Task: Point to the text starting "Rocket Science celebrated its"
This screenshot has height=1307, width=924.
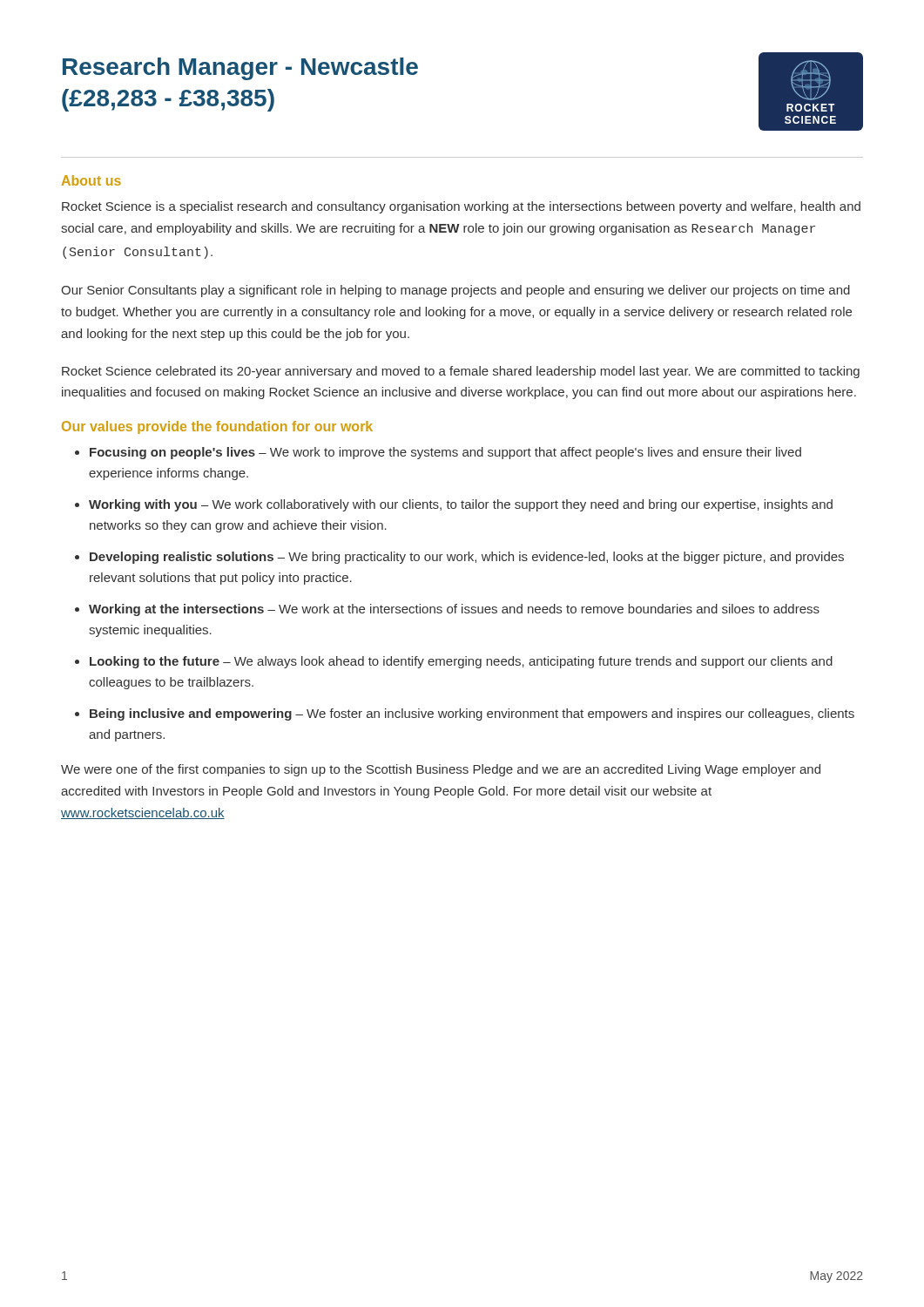Action: coord(462,382)
